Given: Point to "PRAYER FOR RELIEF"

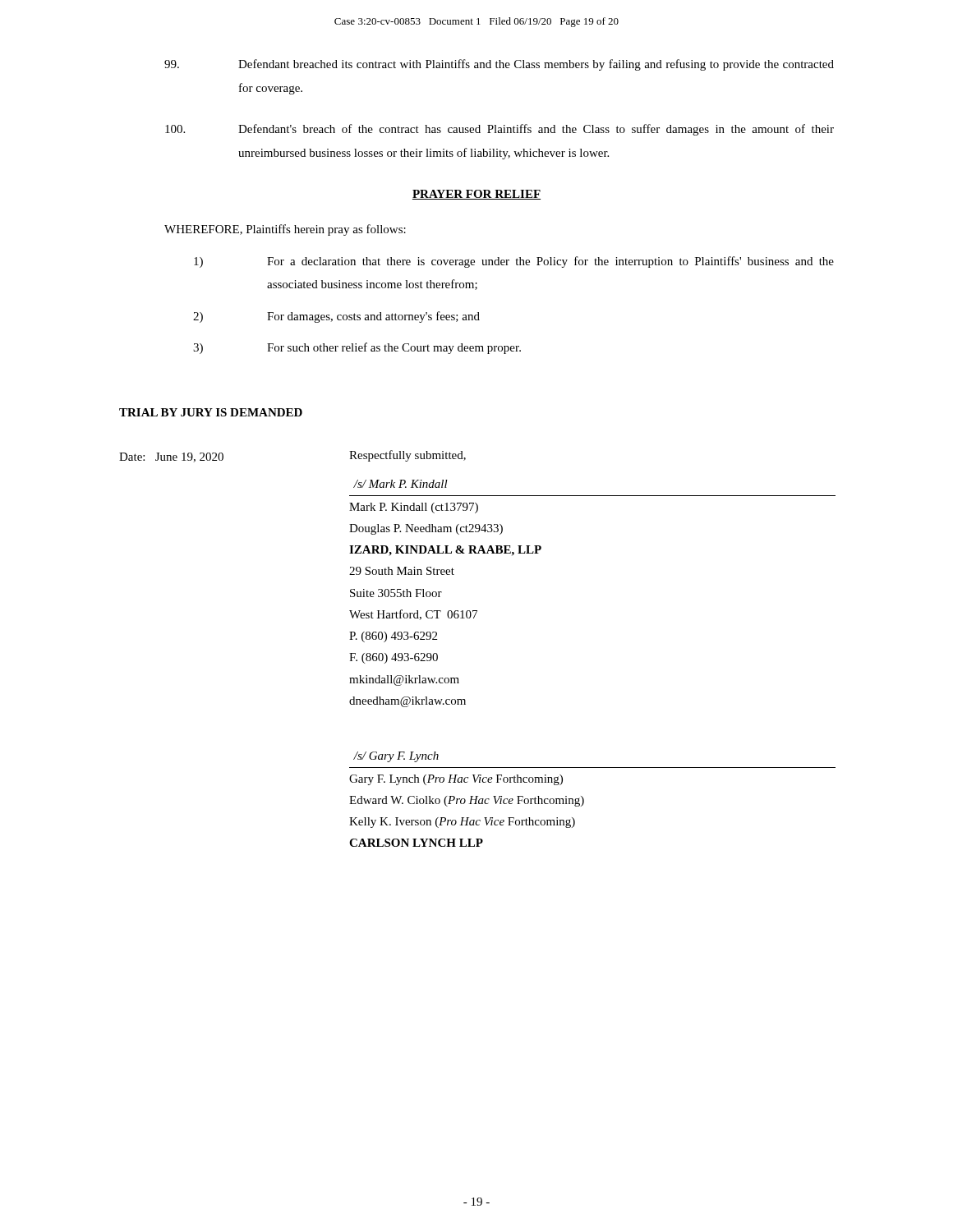Looking at the screenshot, I should click(476, 194).
